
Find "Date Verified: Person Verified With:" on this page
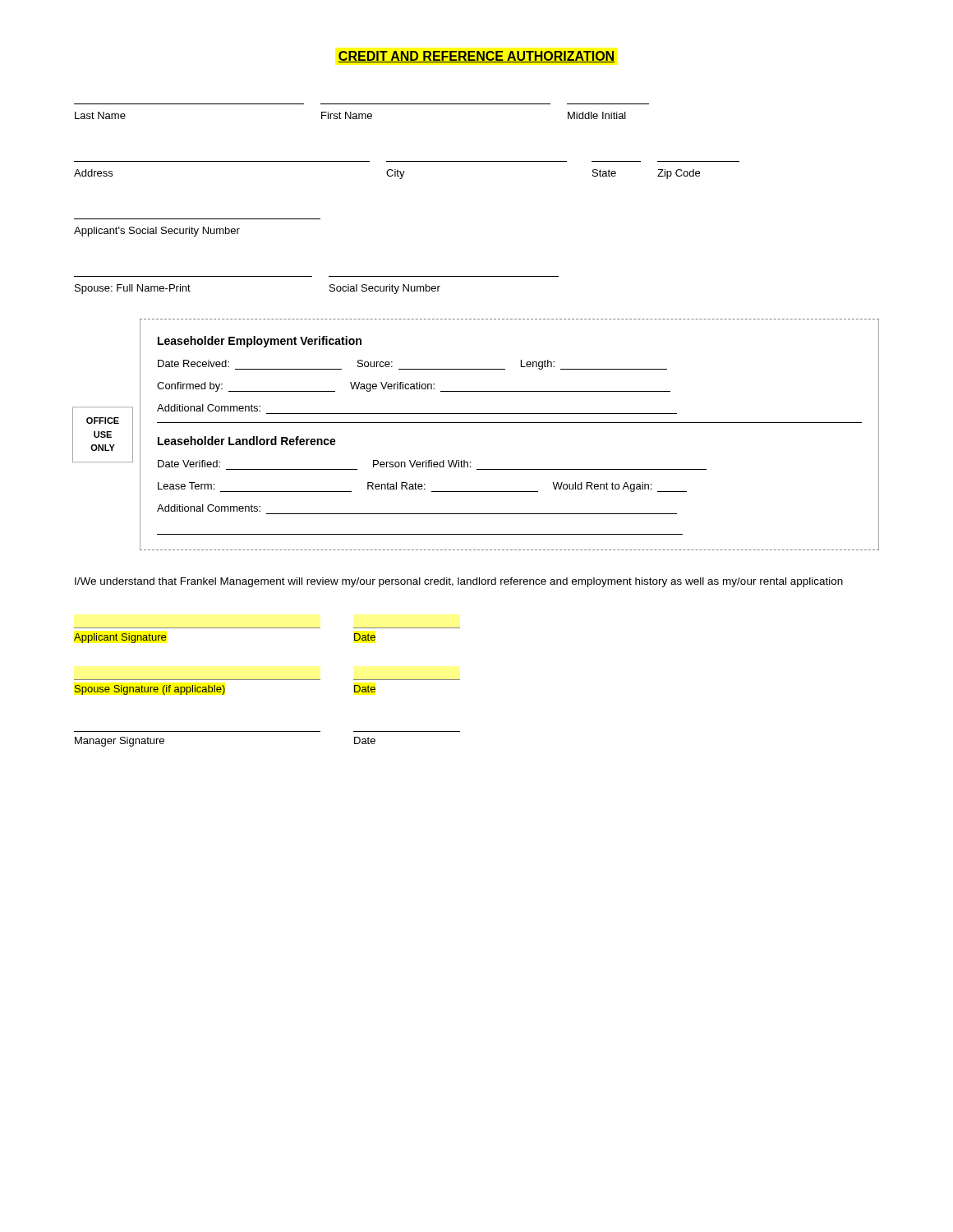(x=432, y=463)
